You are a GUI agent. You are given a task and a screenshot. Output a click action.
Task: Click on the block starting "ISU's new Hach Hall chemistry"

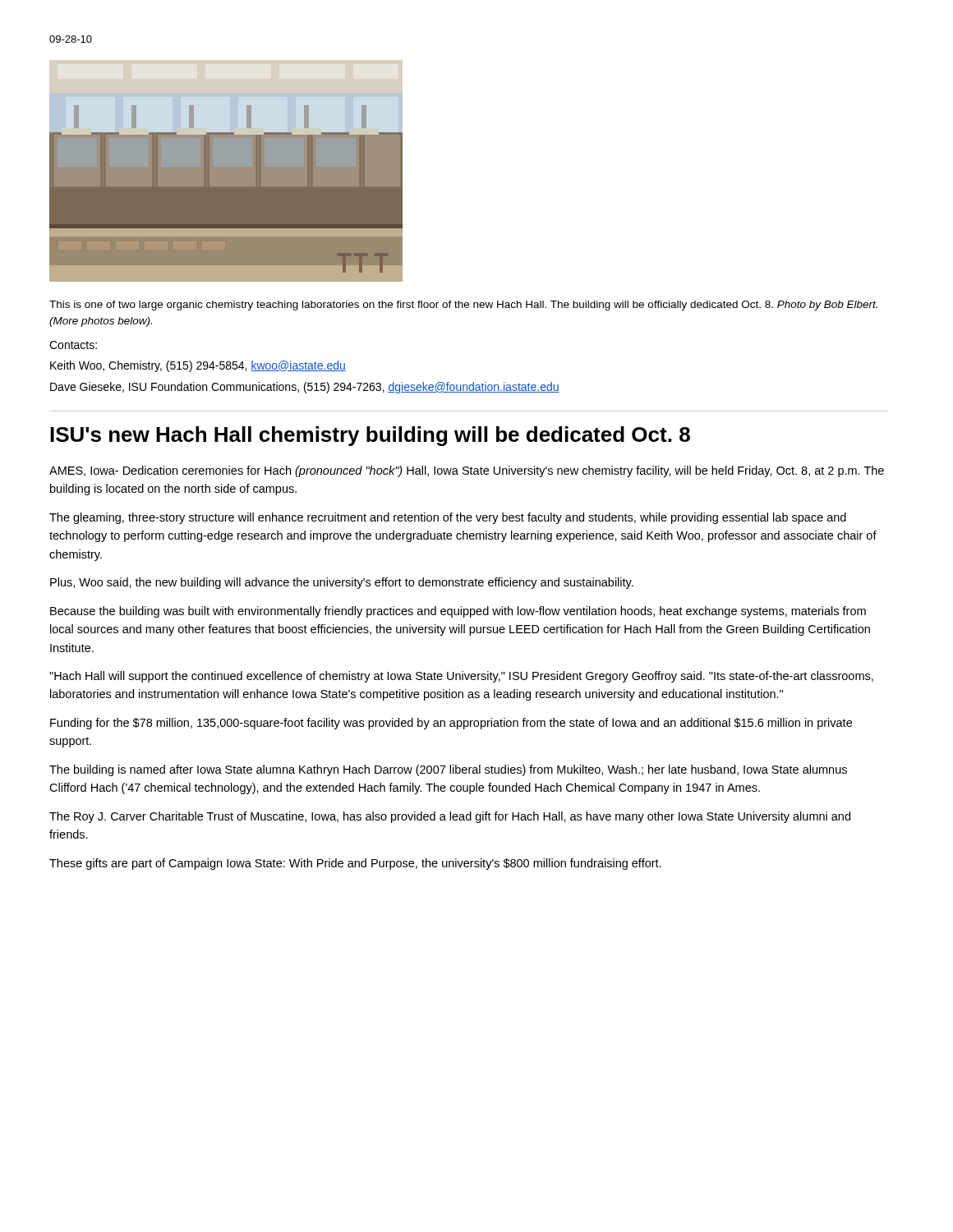click(x=370, y=435)
